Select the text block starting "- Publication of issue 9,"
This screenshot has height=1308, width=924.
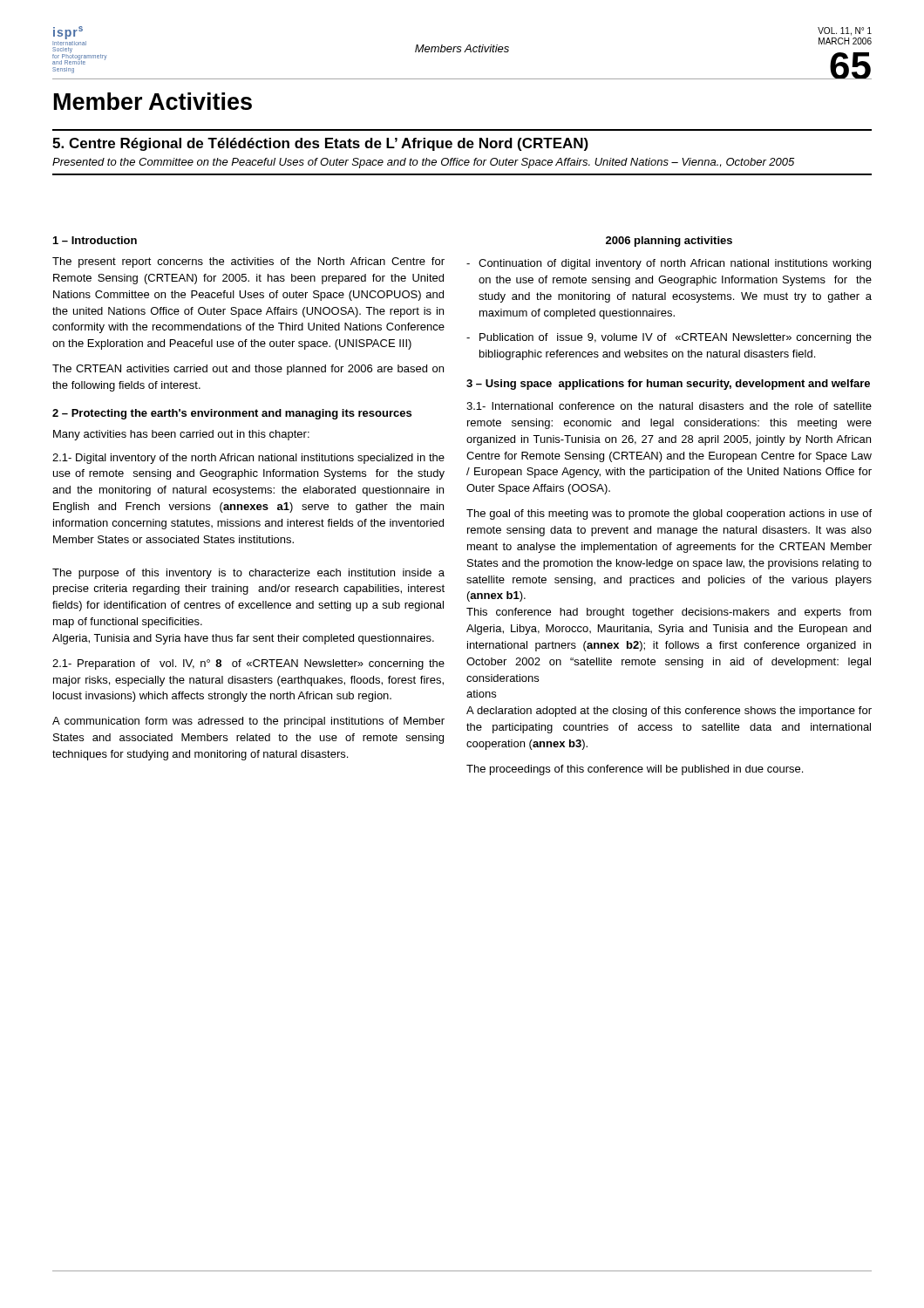[x=669, y=345]
